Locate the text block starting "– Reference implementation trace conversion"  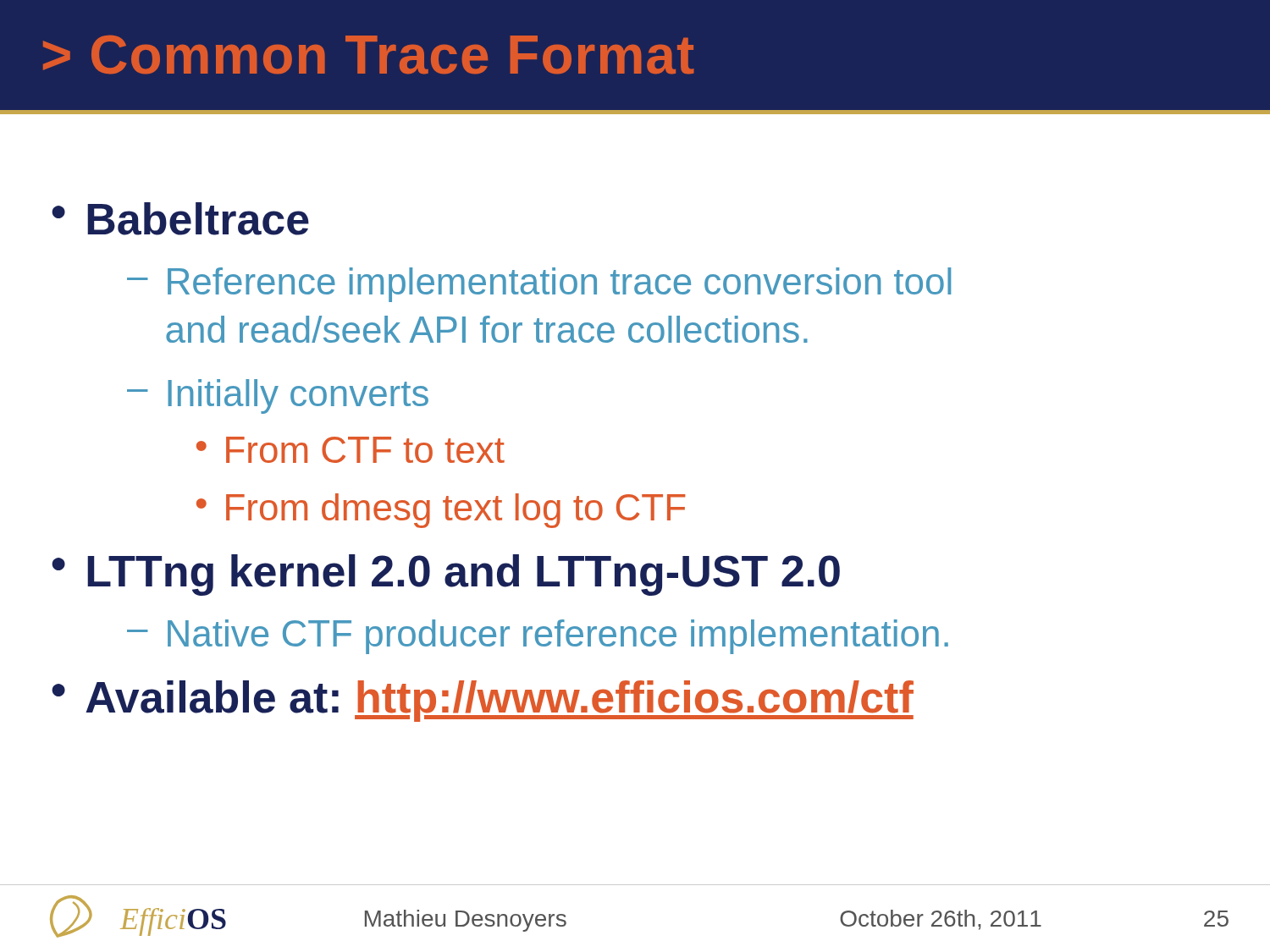(x=540, y=305)
